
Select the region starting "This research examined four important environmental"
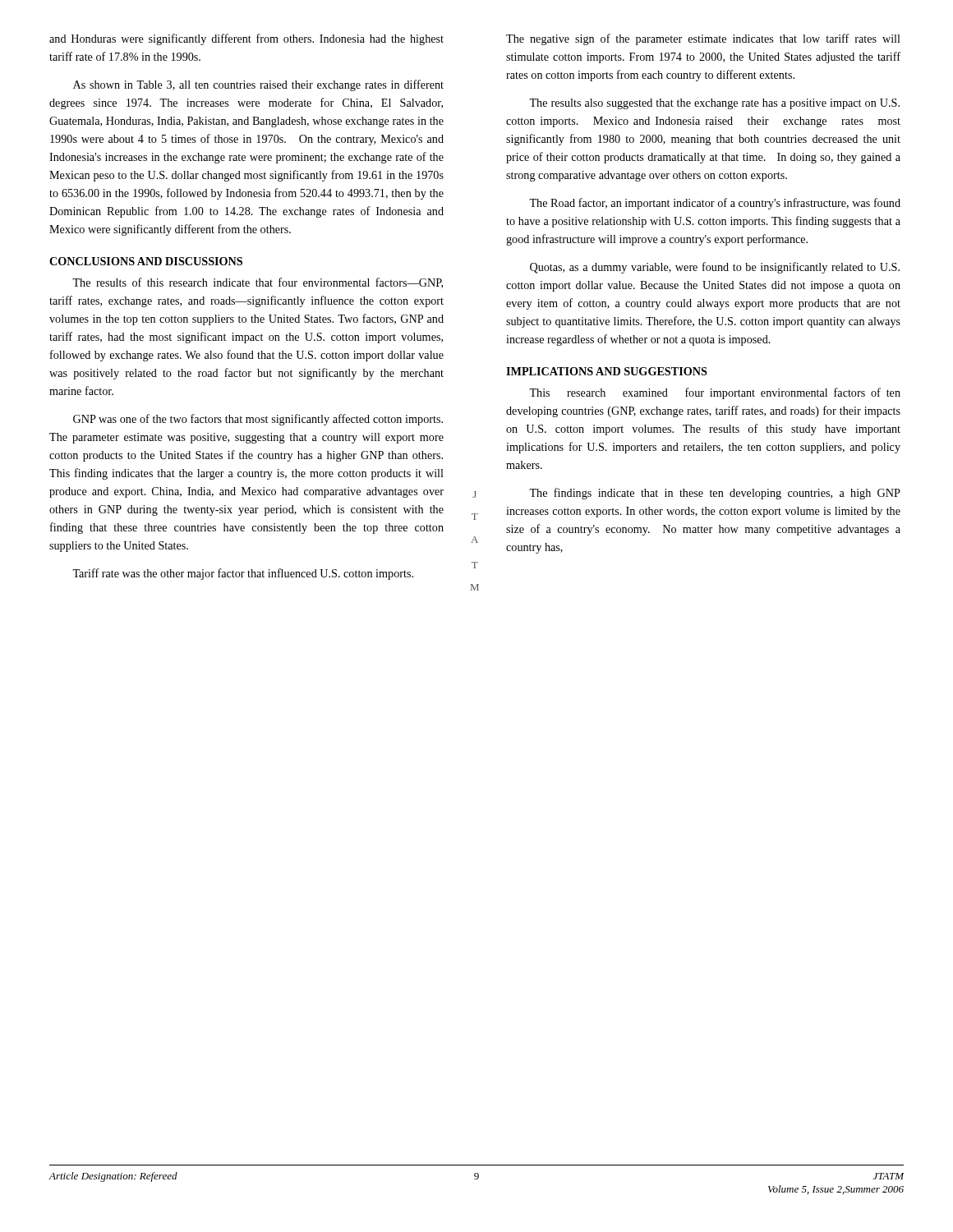(703, 429)
